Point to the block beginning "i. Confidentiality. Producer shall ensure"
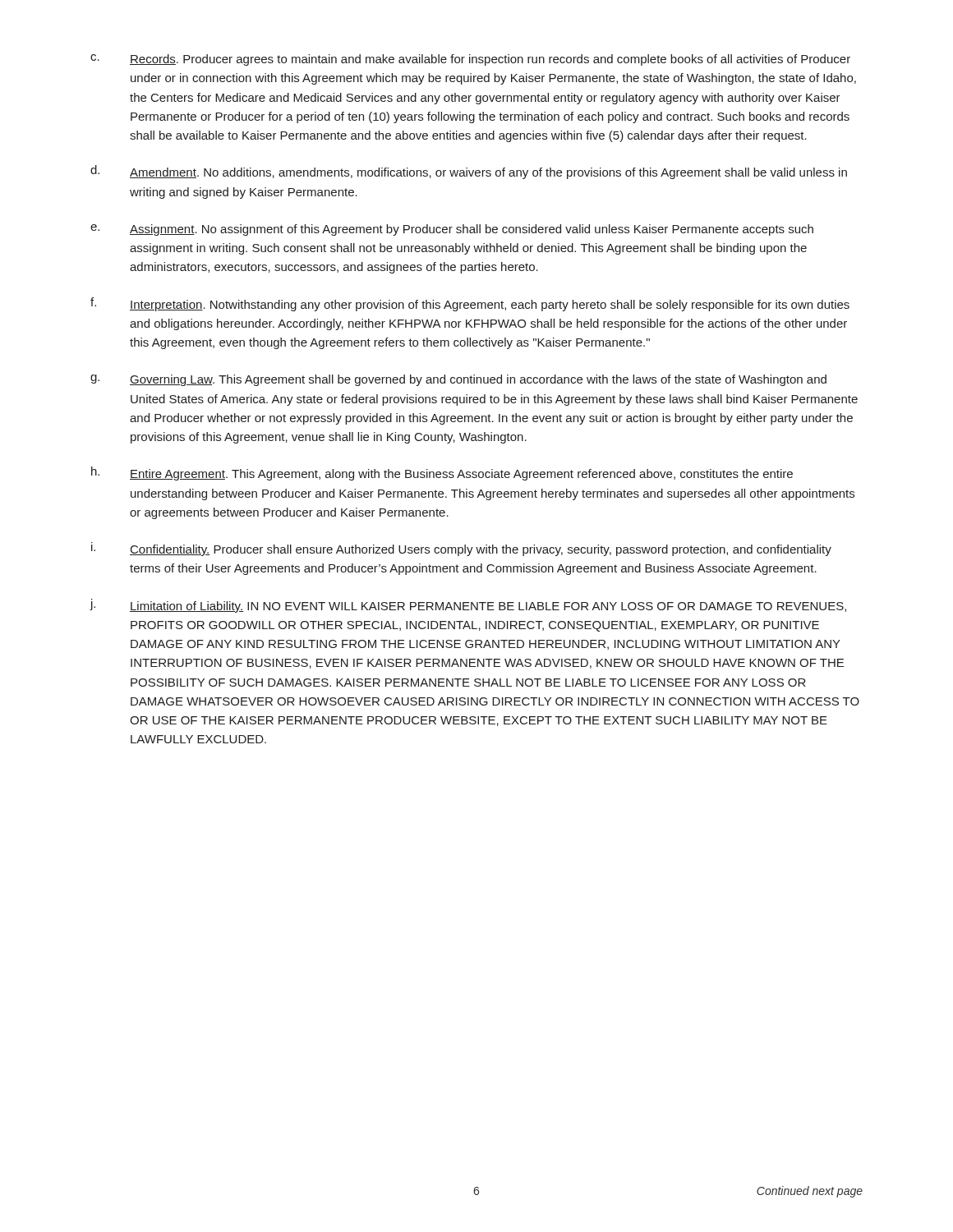 [x=476, y=559]
